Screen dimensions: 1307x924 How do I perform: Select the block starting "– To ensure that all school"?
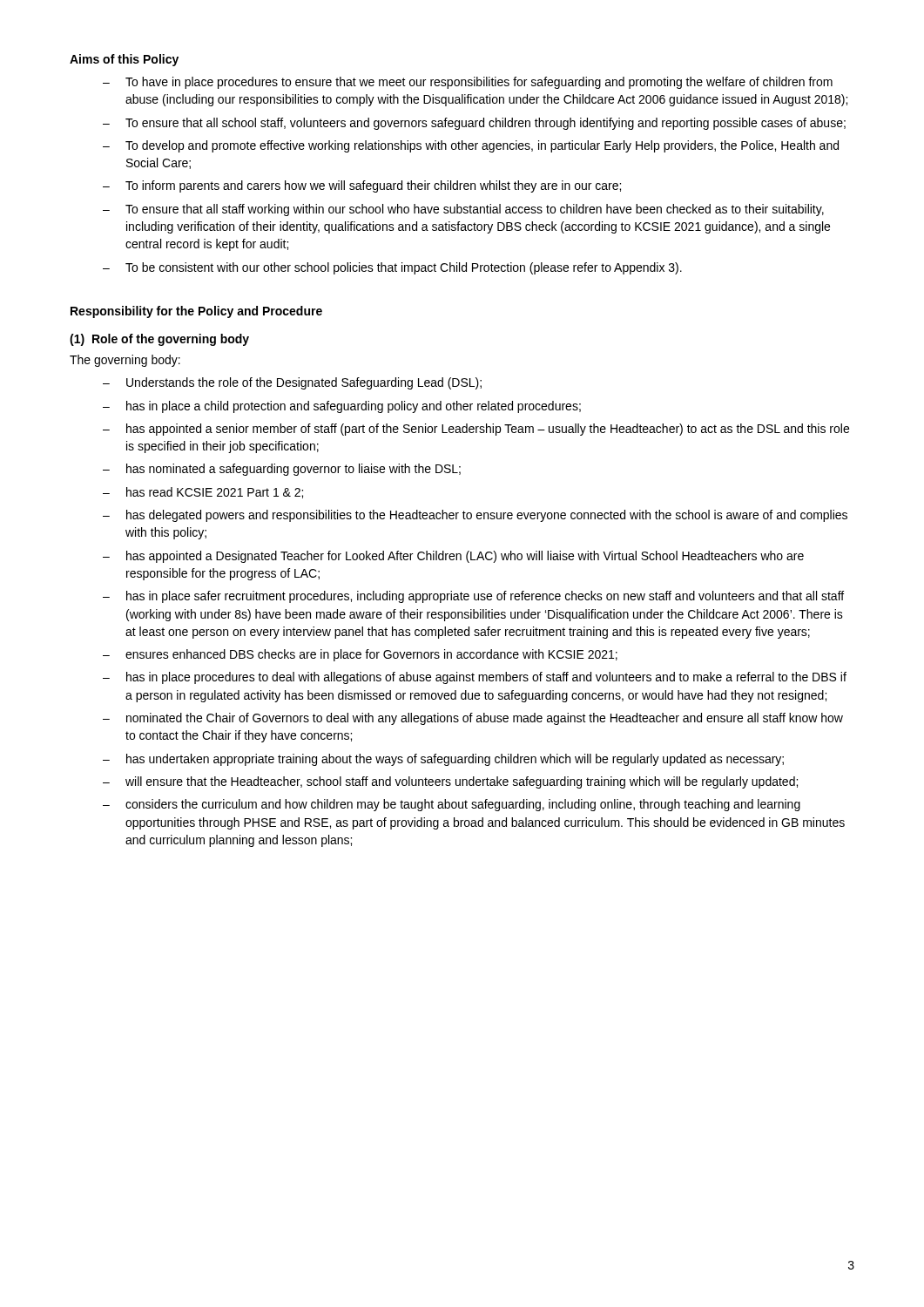point(479,123)
